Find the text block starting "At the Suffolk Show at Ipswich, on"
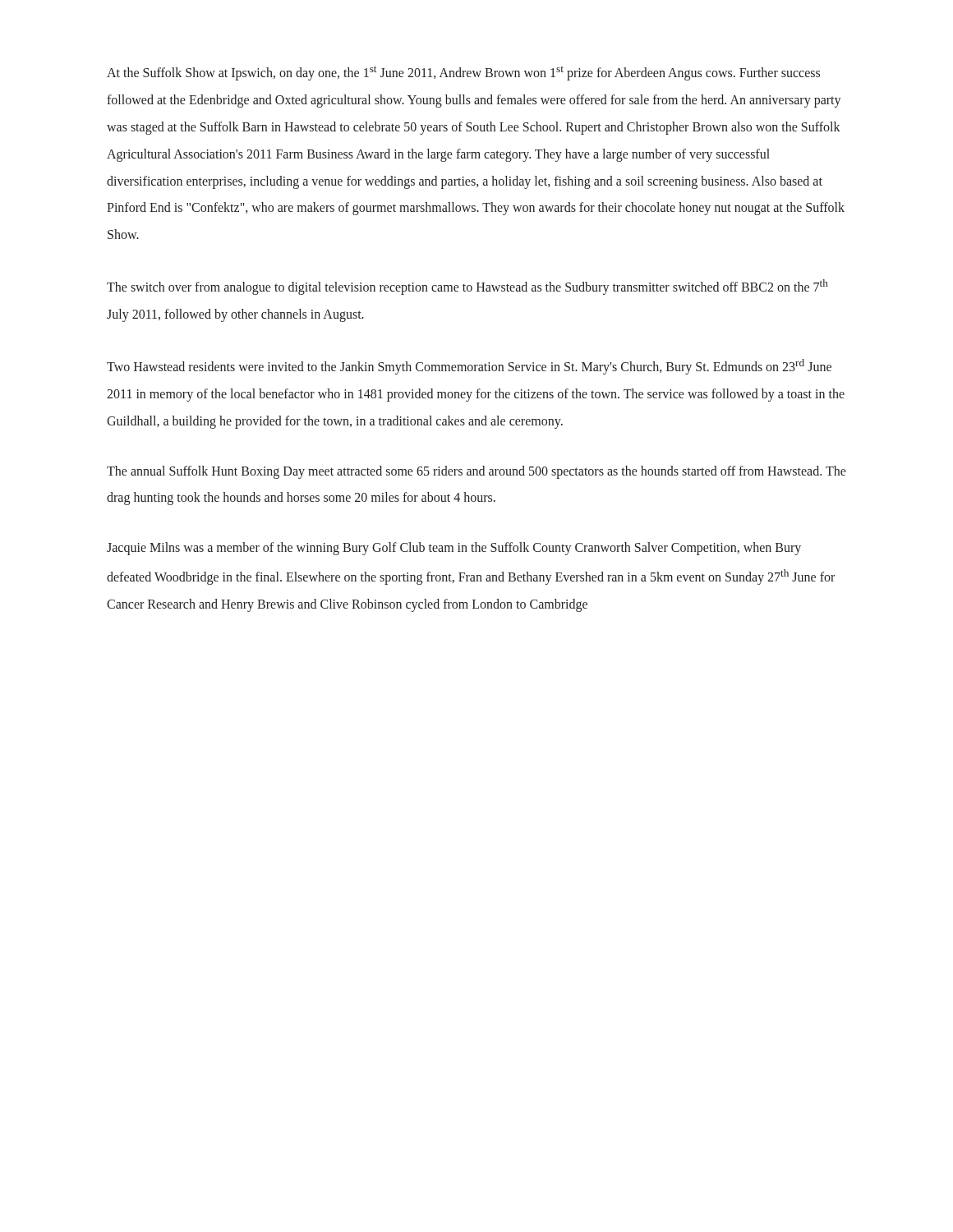Image resolution: width=953 pixels, height=1232 pixels. (476, 152)
